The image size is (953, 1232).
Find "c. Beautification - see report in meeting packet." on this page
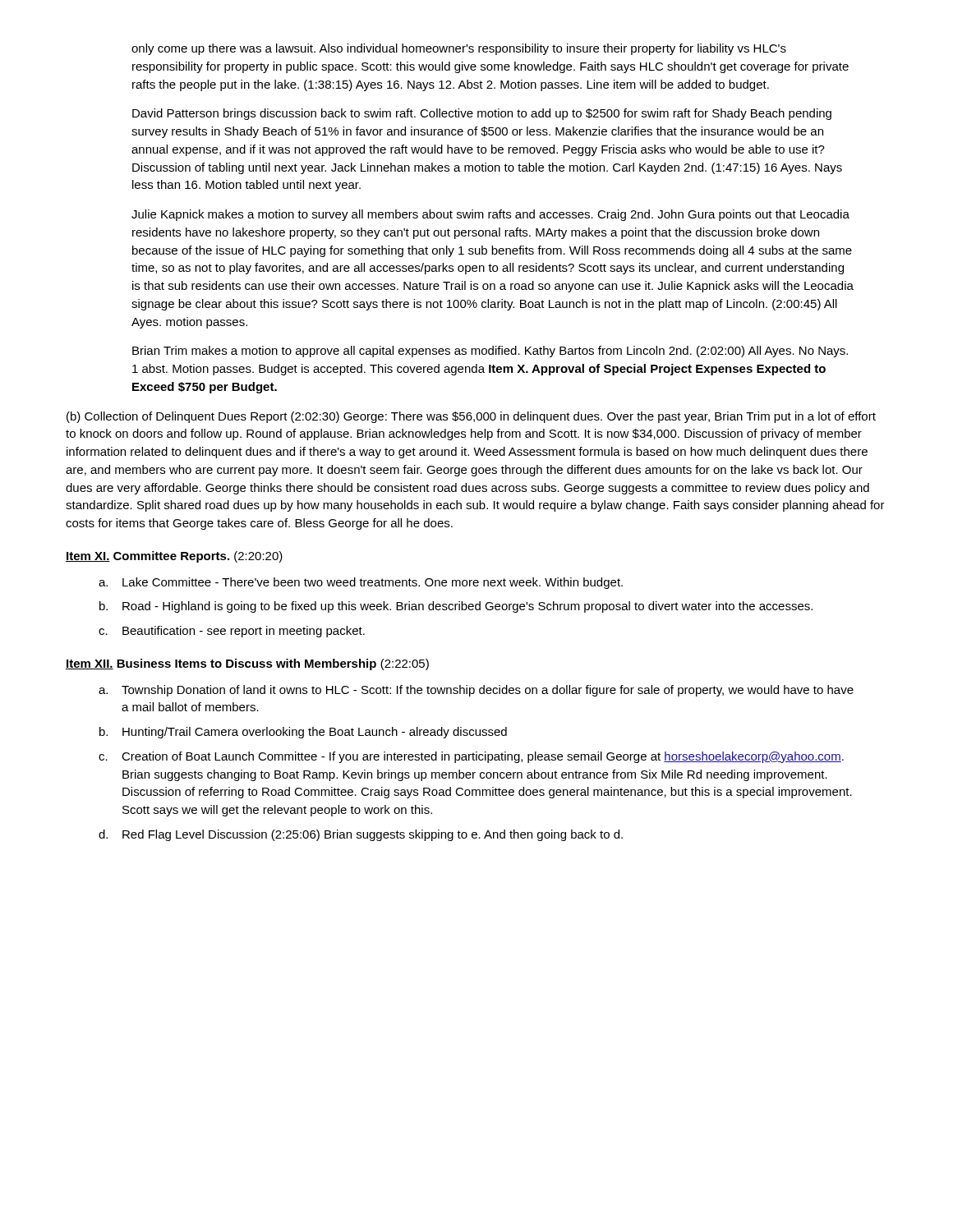pos(232,632)
